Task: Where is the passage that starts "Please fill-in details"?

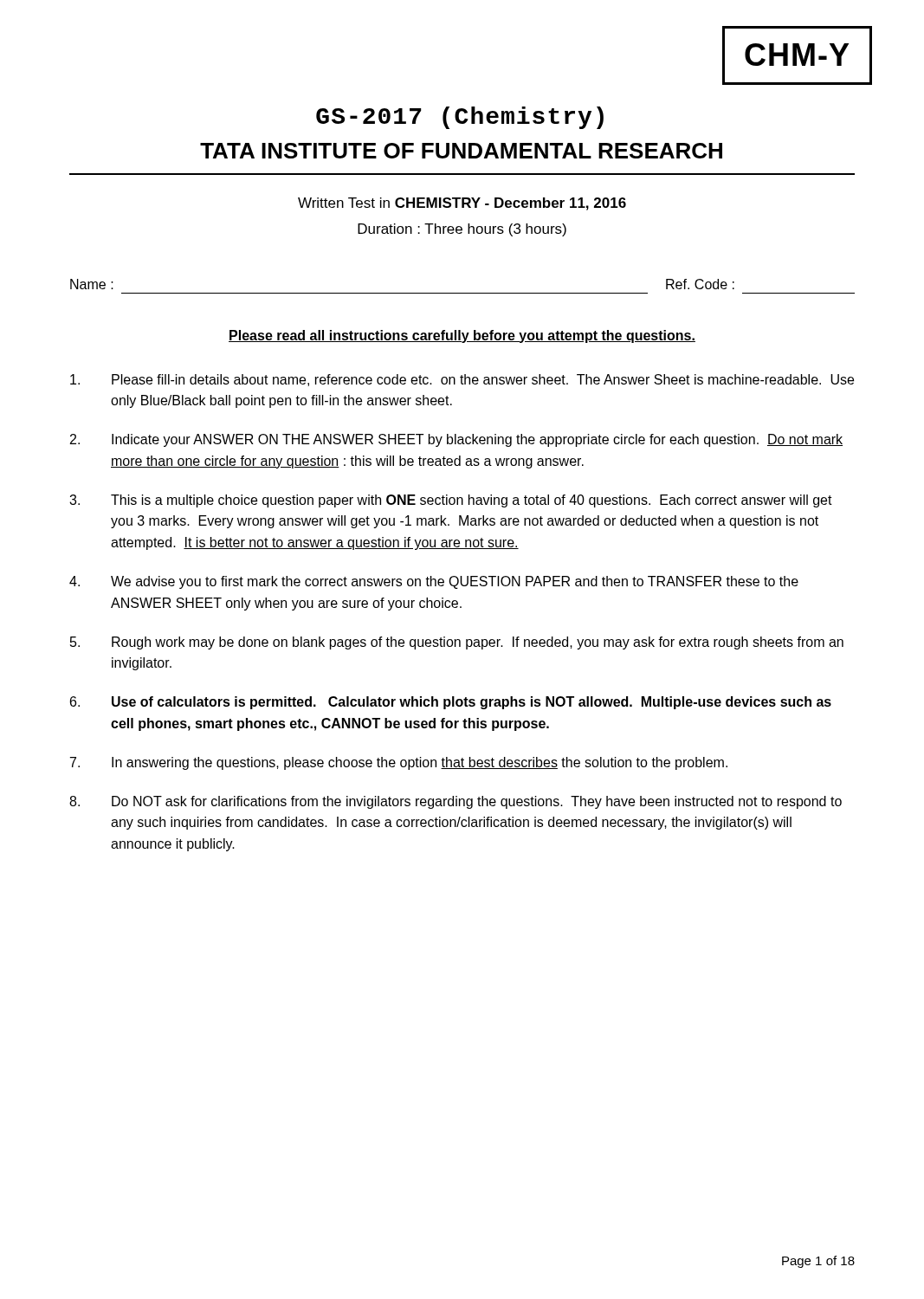Action: [462, 391]
